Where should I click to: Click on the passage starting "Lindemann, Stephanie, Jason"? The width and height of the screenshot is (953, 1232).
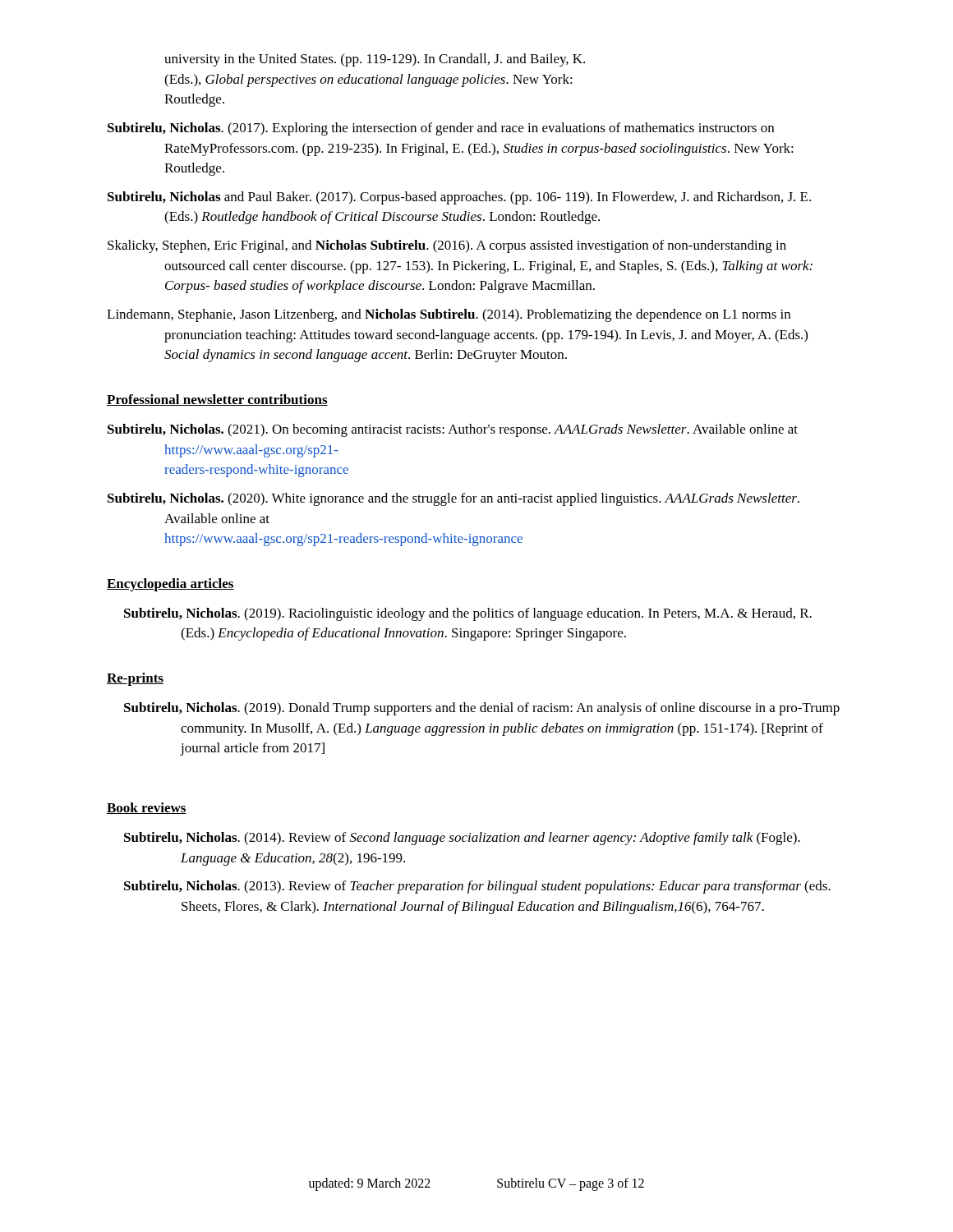pyautogui.click(x=458, y=334)
